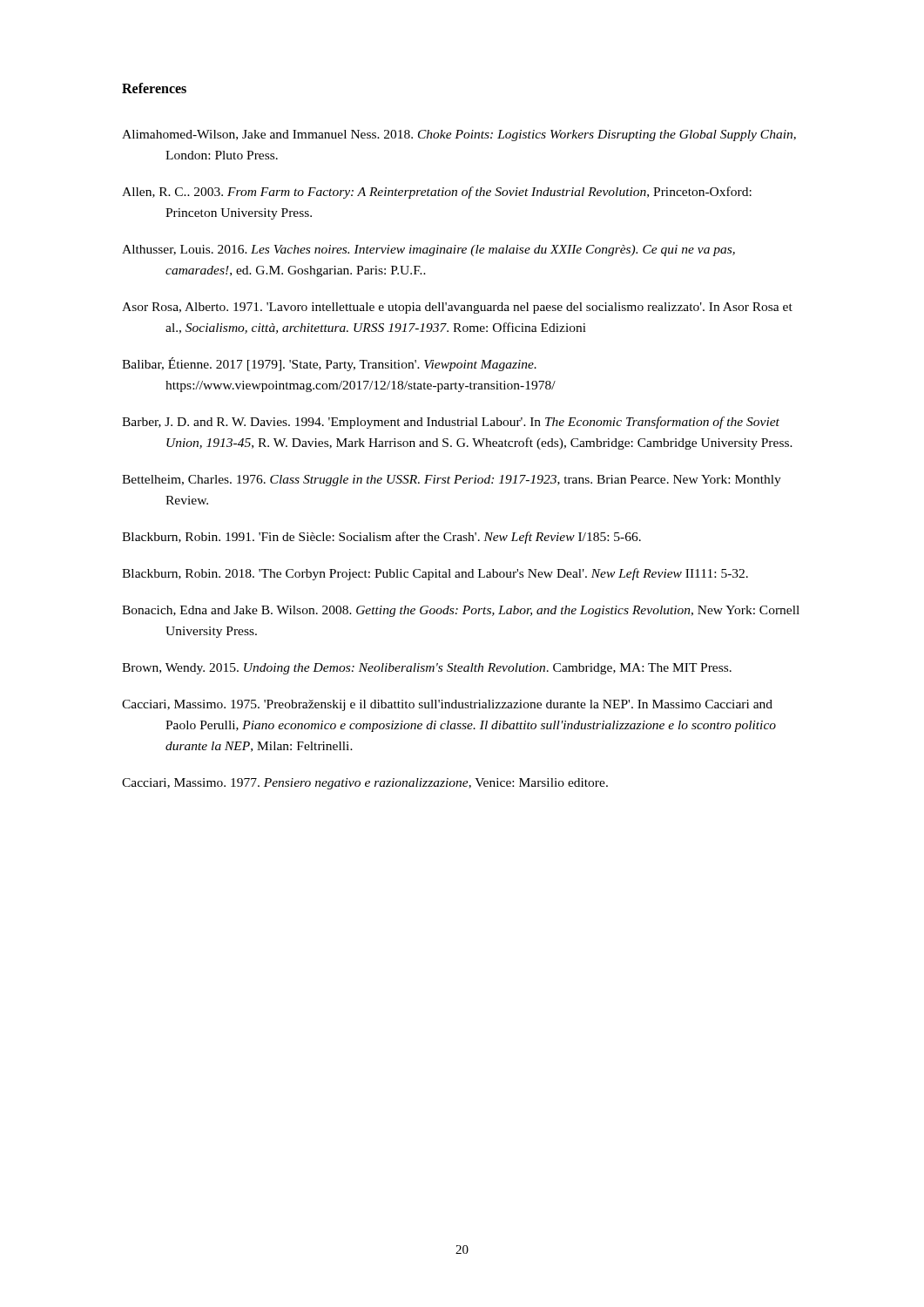924x1307 pixels.
Task: Select the list item containing "Alimahomed-Wilson, Jake and Immanuel Ness. 2018. Choke"
Action: [459, 144]
